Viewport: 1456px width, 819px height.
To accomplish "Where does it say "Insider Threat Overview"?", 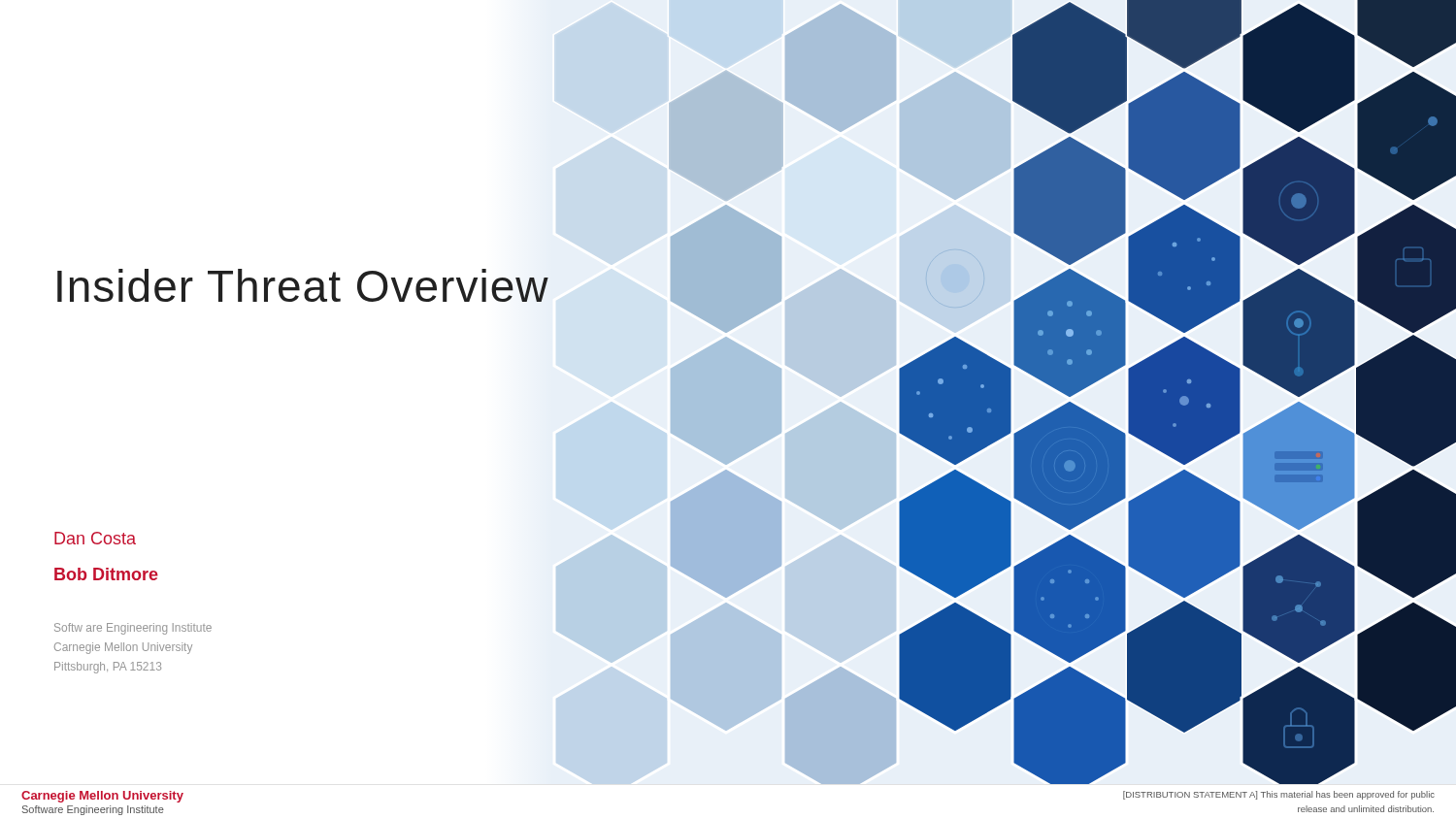I will [x=301, y=286].
